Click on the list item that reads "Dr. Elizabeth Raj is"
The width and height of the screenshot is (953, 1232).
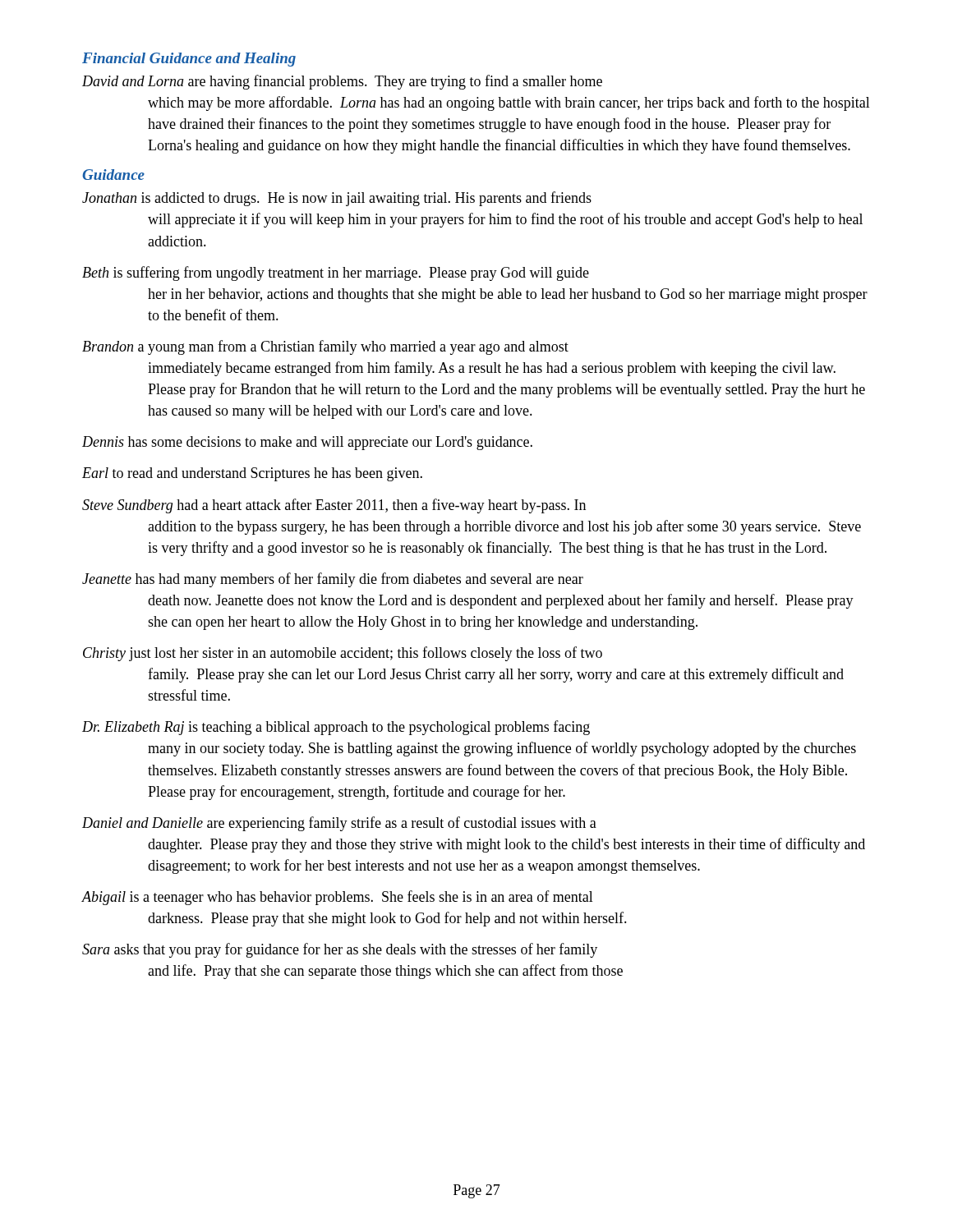click(476, 759)
